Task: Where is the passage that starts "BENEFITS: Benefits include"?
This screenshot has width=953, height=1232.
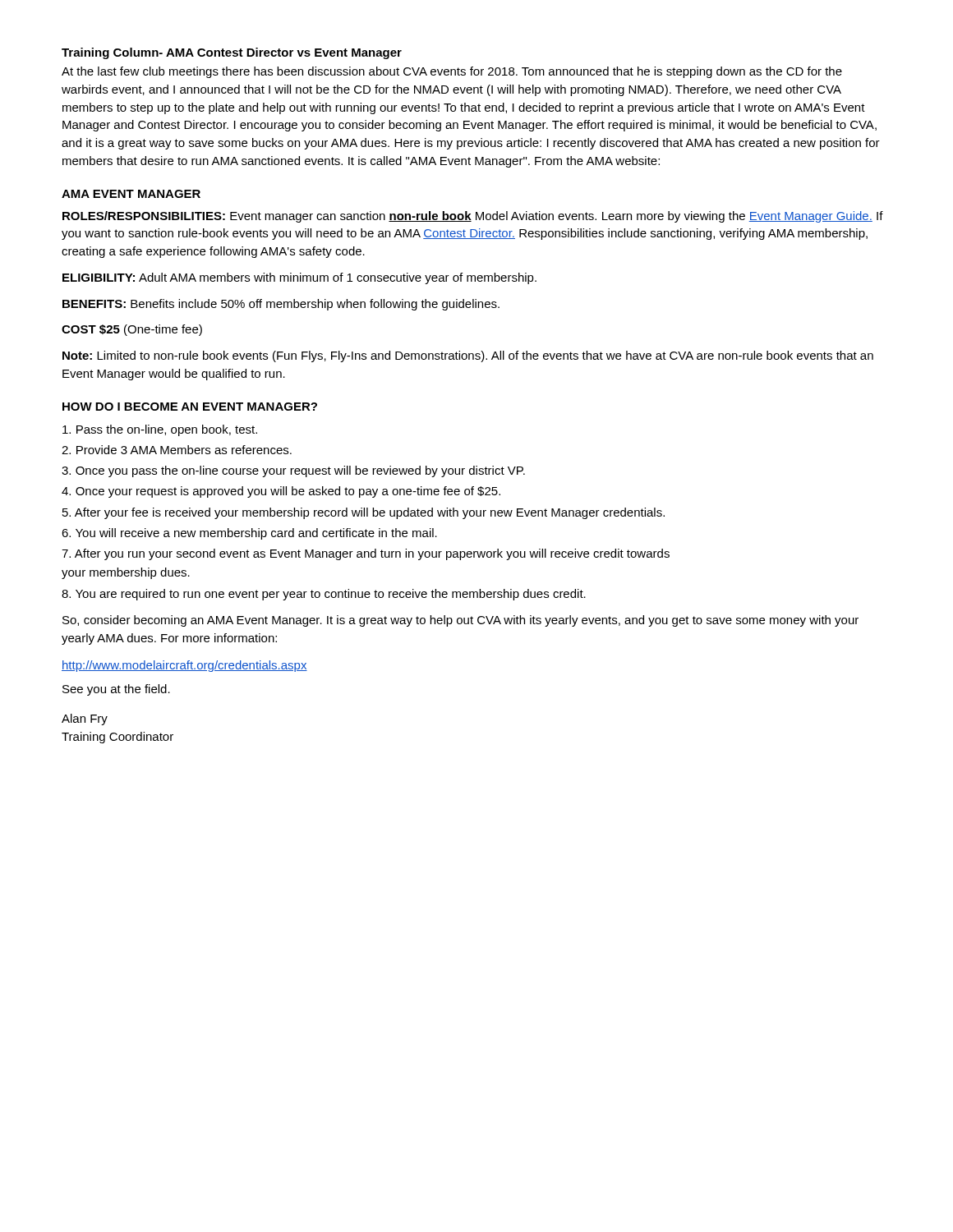Action: pos(281,303)
